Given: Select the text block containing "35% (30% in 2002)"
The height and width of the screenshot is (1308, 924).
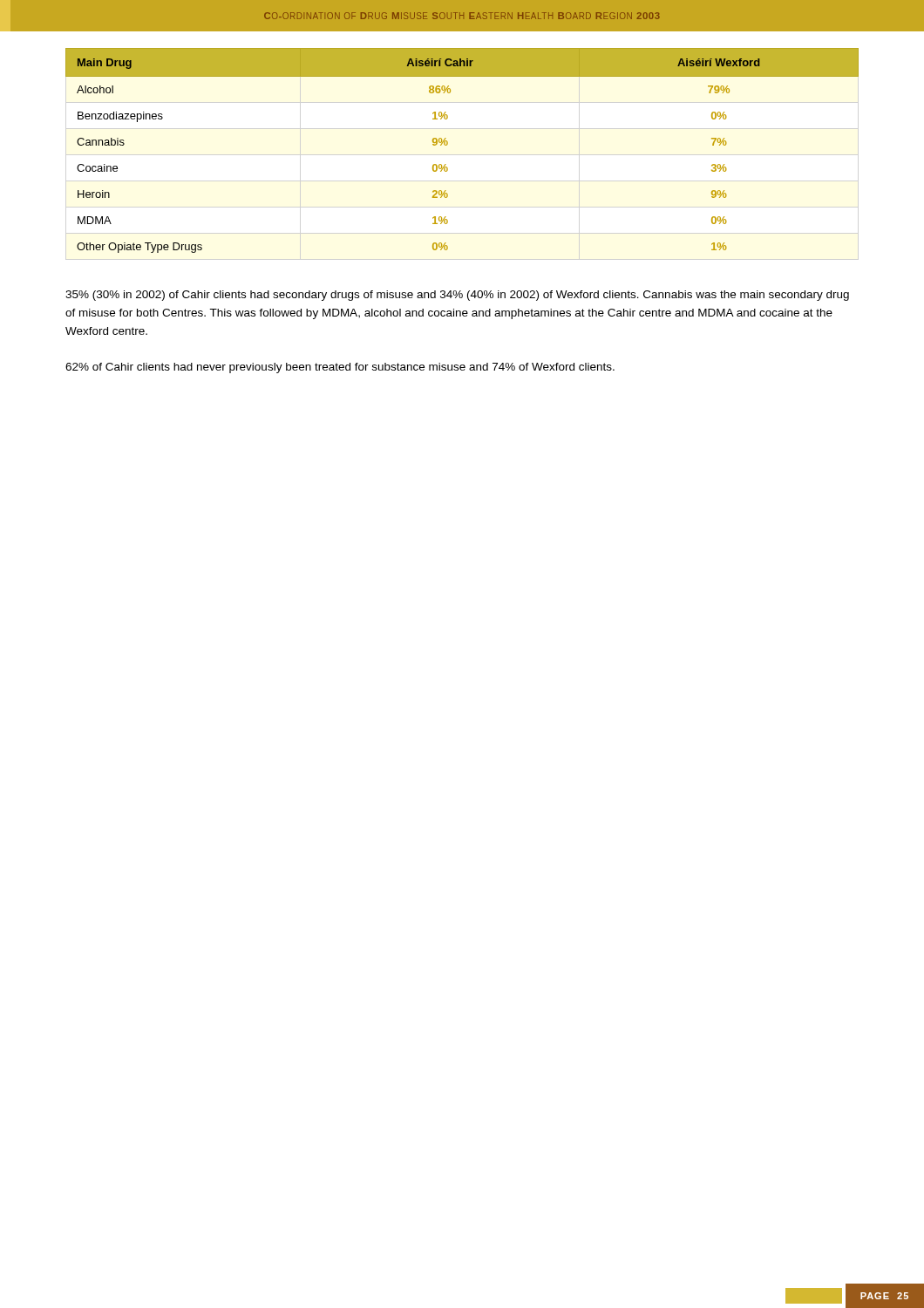Looking at the screenshot, I should [457, 313].
